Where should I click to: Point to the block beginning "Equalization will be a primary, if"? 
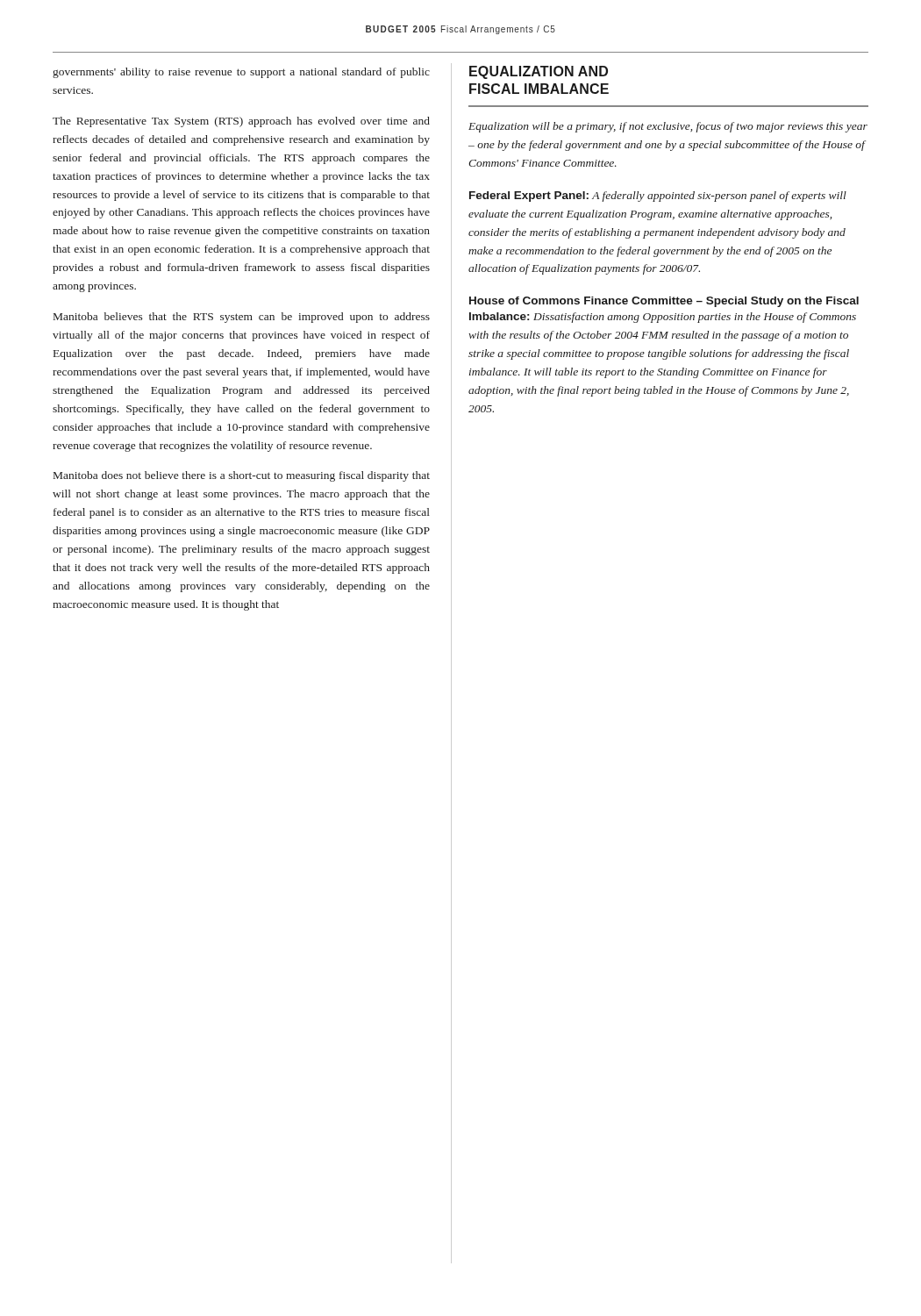pos(668,144)
